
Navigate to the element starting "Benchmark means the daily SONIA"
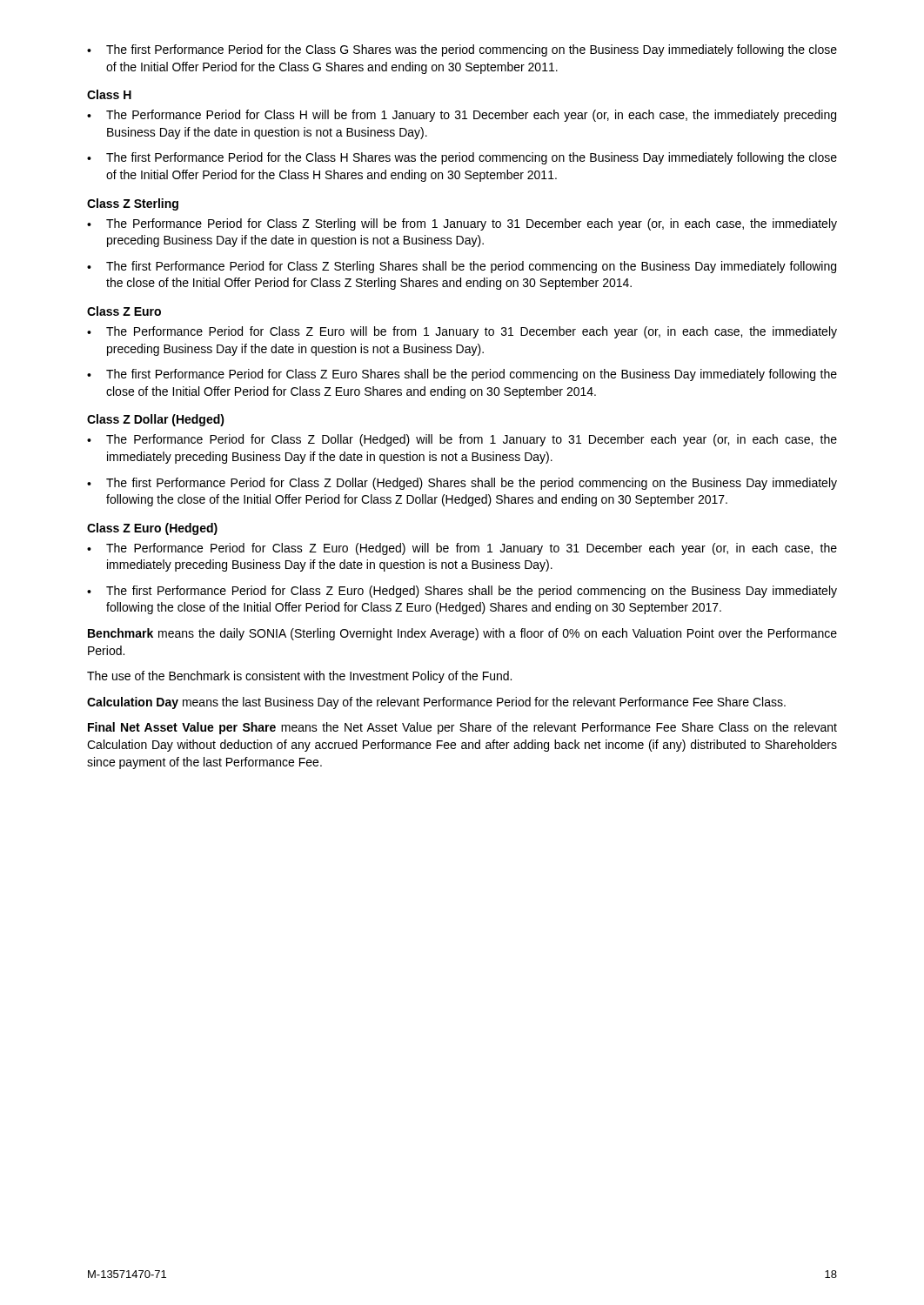click(462, 642)
